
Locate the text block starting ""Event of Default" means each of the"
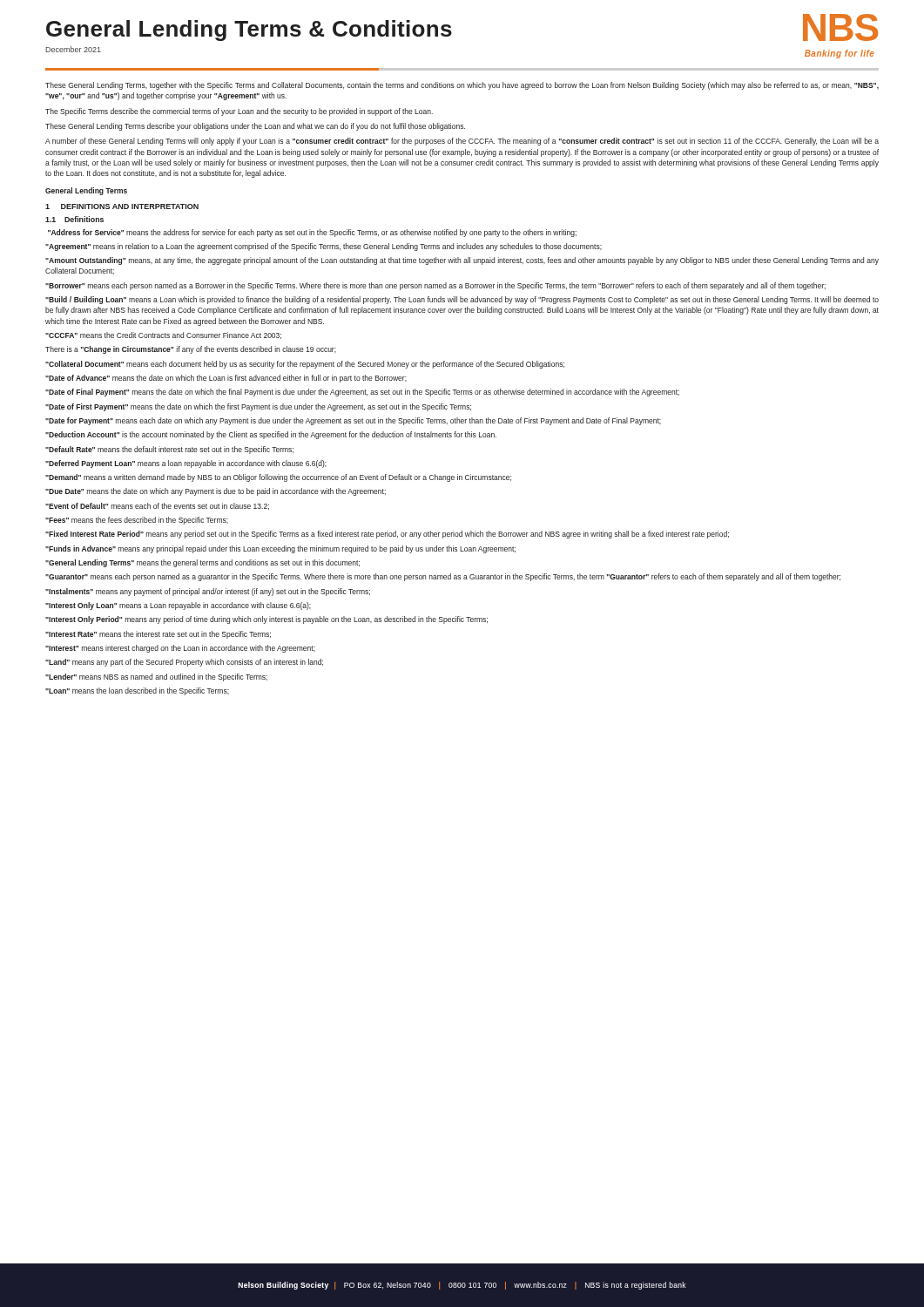(157, 506)
